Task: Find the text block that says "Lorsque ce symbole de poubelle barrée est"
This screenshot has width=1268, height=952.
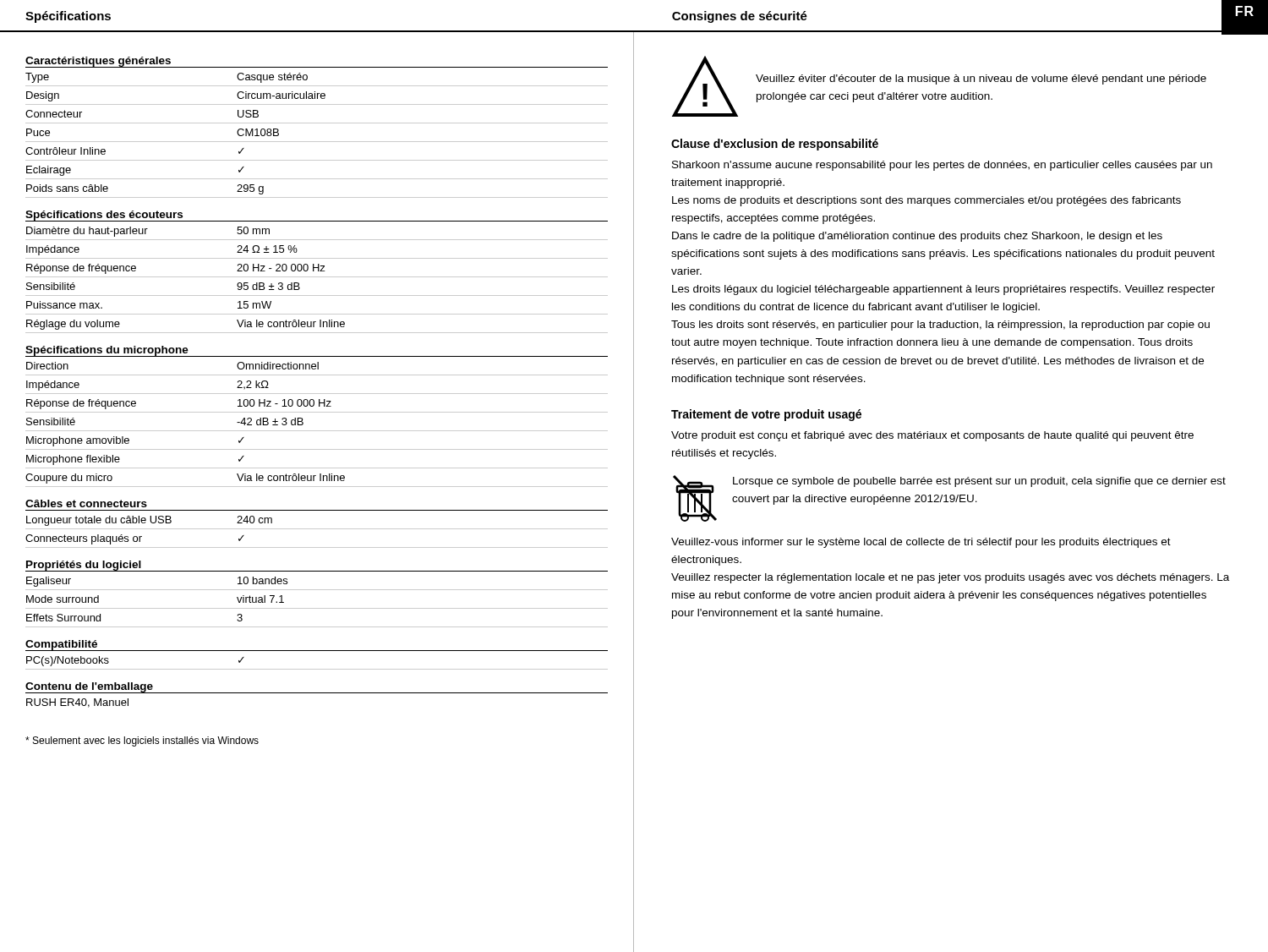Action: click(979, 489)
